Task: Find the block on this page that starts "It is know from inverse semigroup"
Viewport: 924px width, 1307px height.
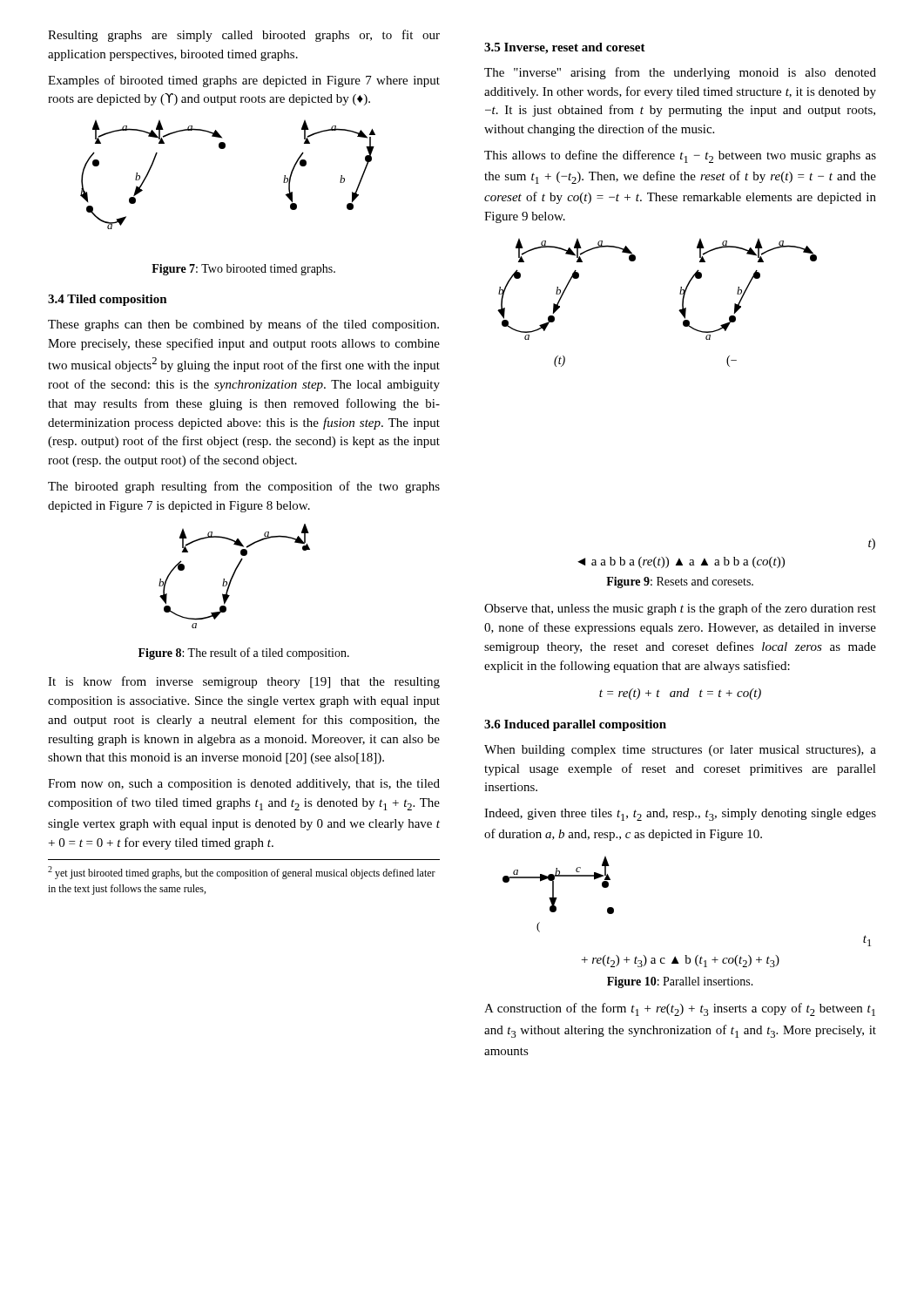Action: click(244, 763)
